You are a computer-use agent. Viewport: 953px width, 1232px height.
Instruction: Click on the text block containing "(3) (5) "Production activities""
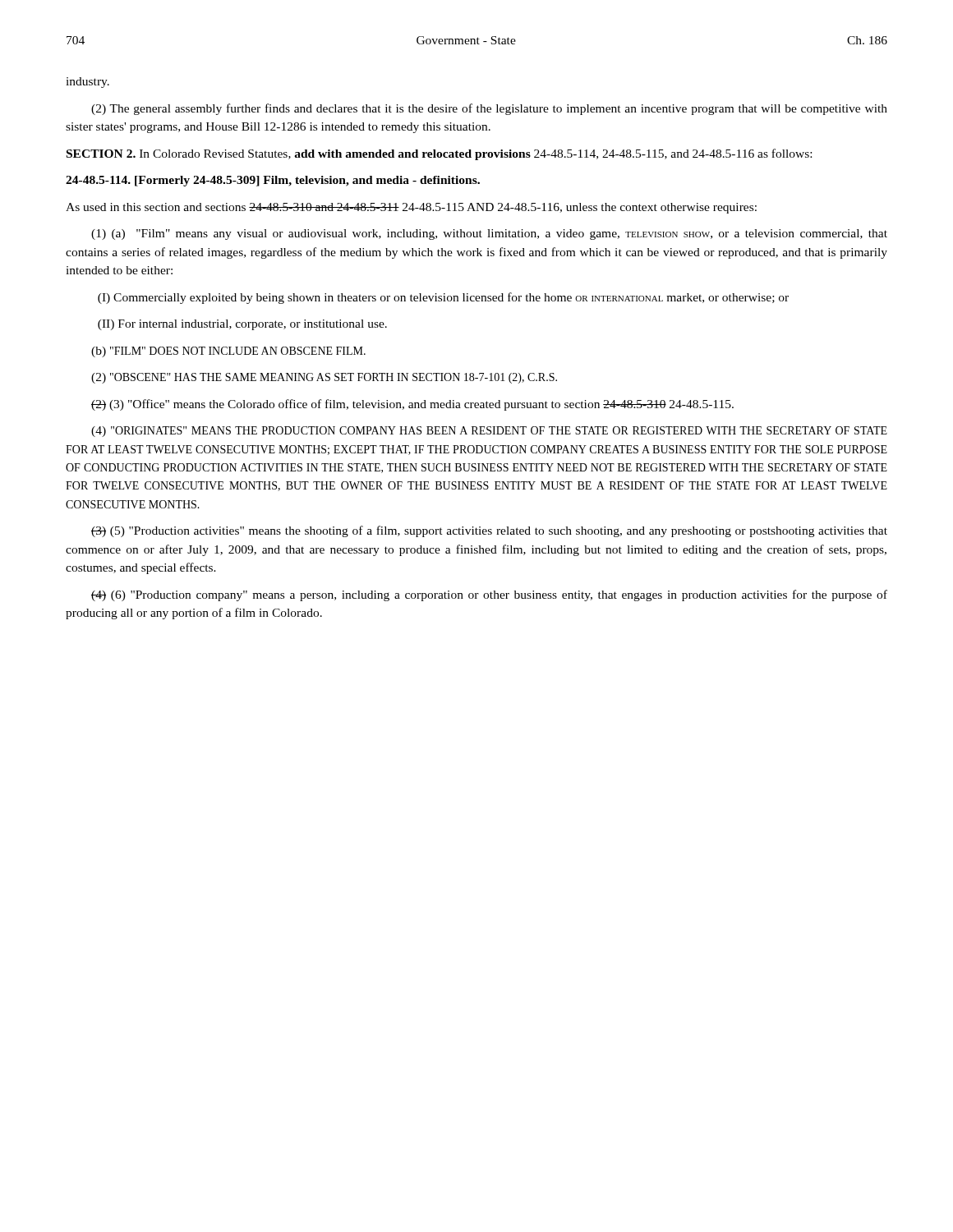click(x=476, y=550)
